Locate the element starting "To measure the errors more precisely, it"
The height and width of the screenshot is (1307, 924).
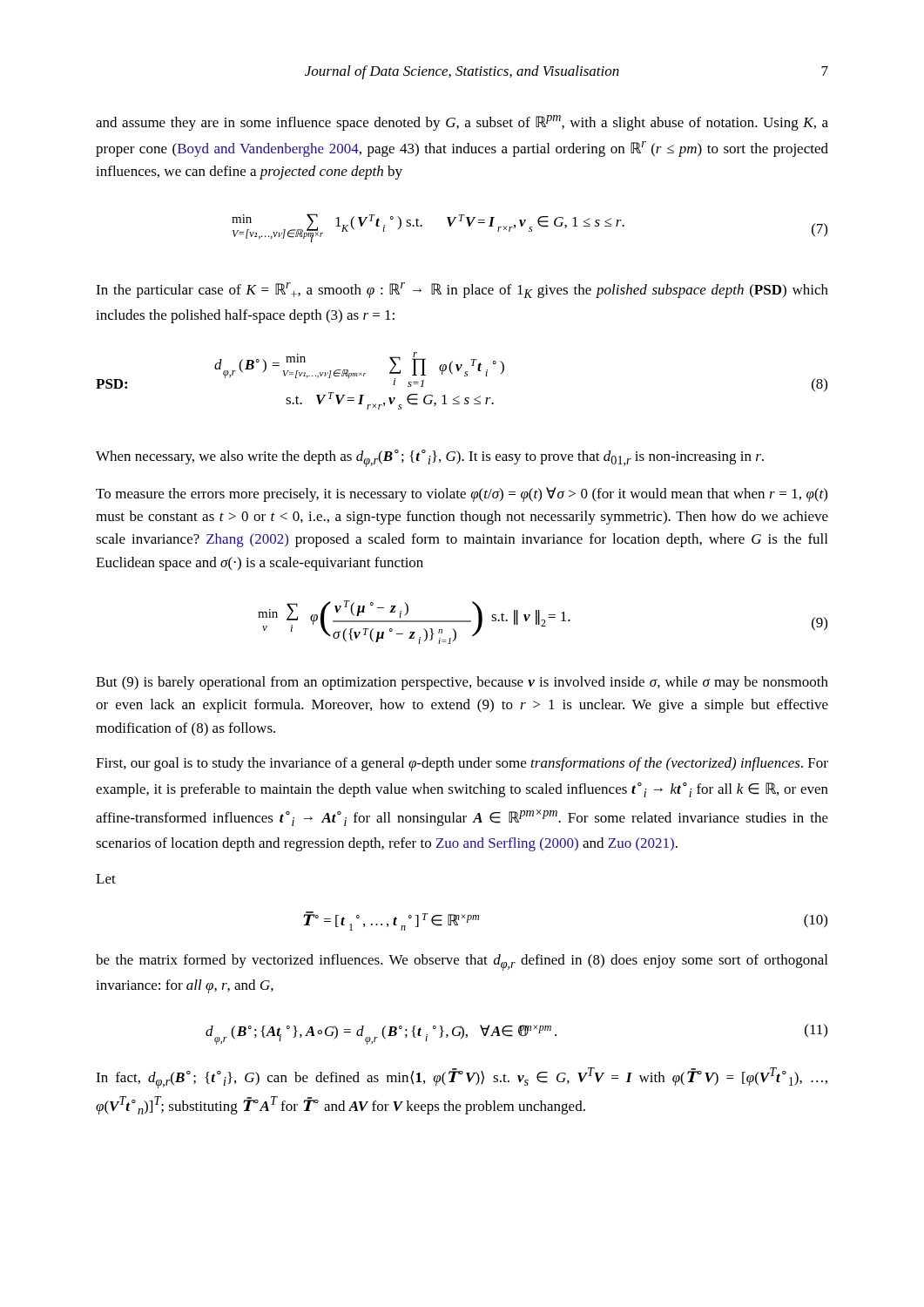pos(462,528)
